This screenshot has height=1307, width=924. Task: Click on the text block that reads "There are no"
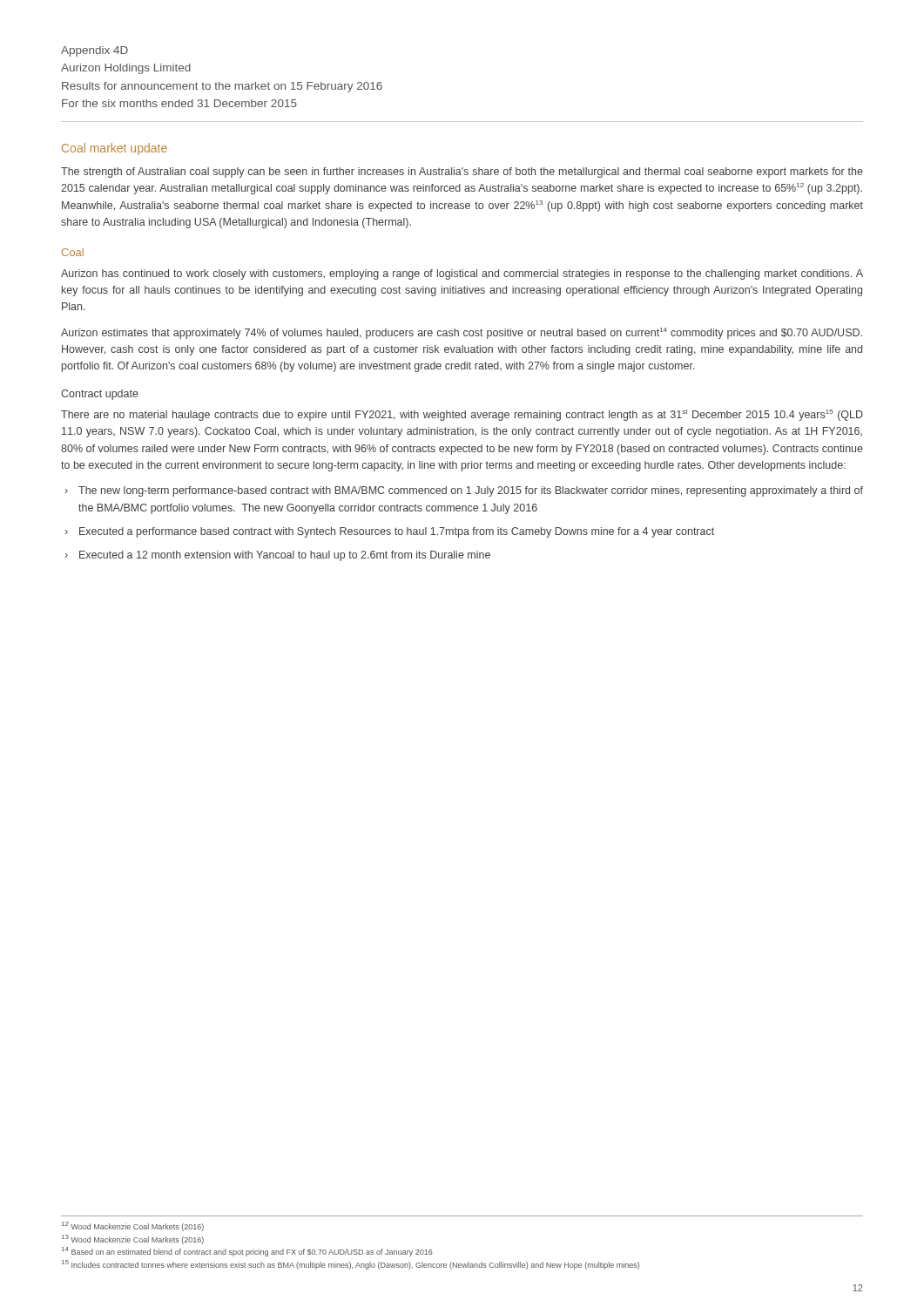click(462, 439)
